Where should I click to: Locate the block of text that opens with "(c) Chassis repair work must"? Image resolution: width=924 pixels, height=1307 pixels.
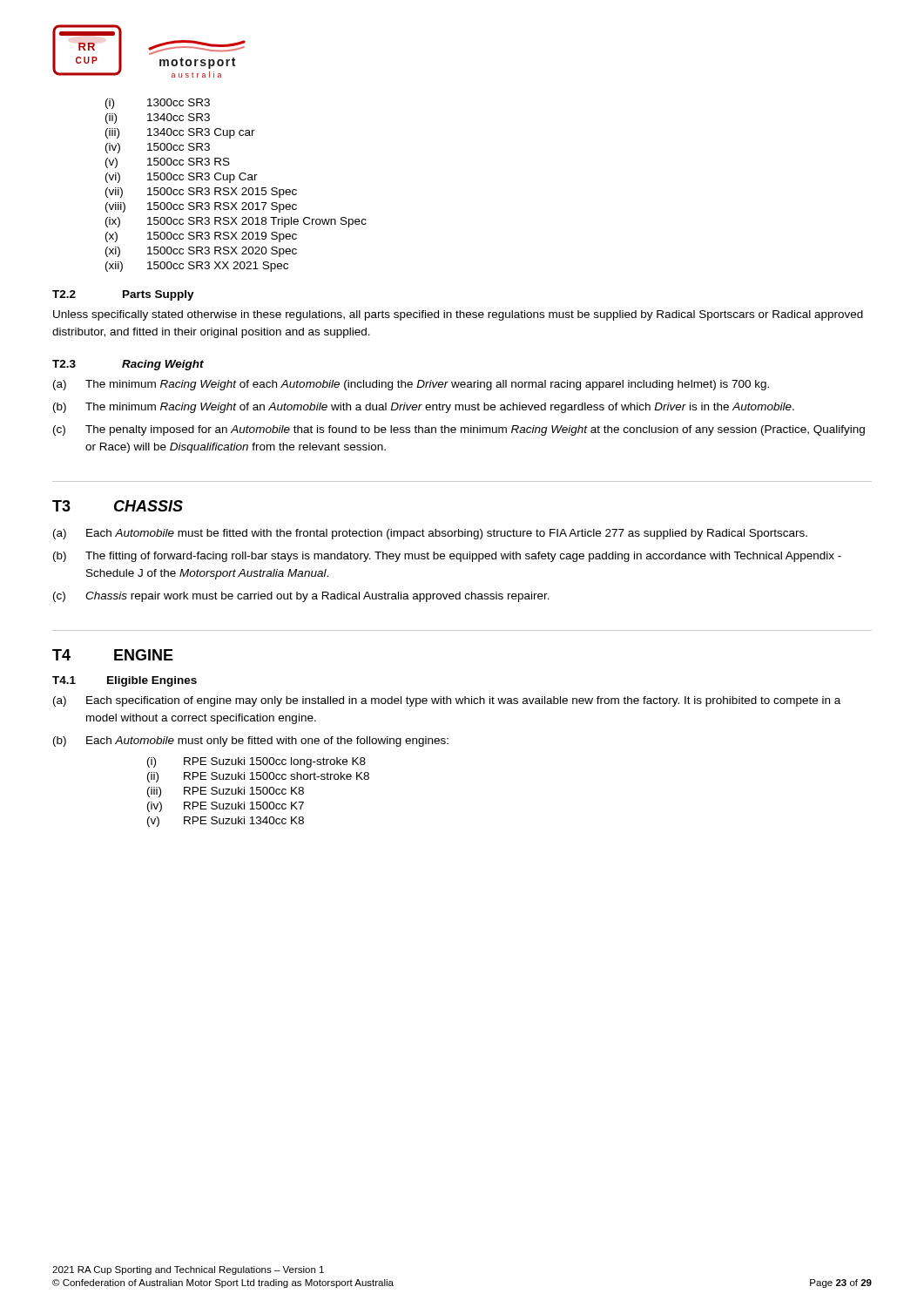coord(462,596)
